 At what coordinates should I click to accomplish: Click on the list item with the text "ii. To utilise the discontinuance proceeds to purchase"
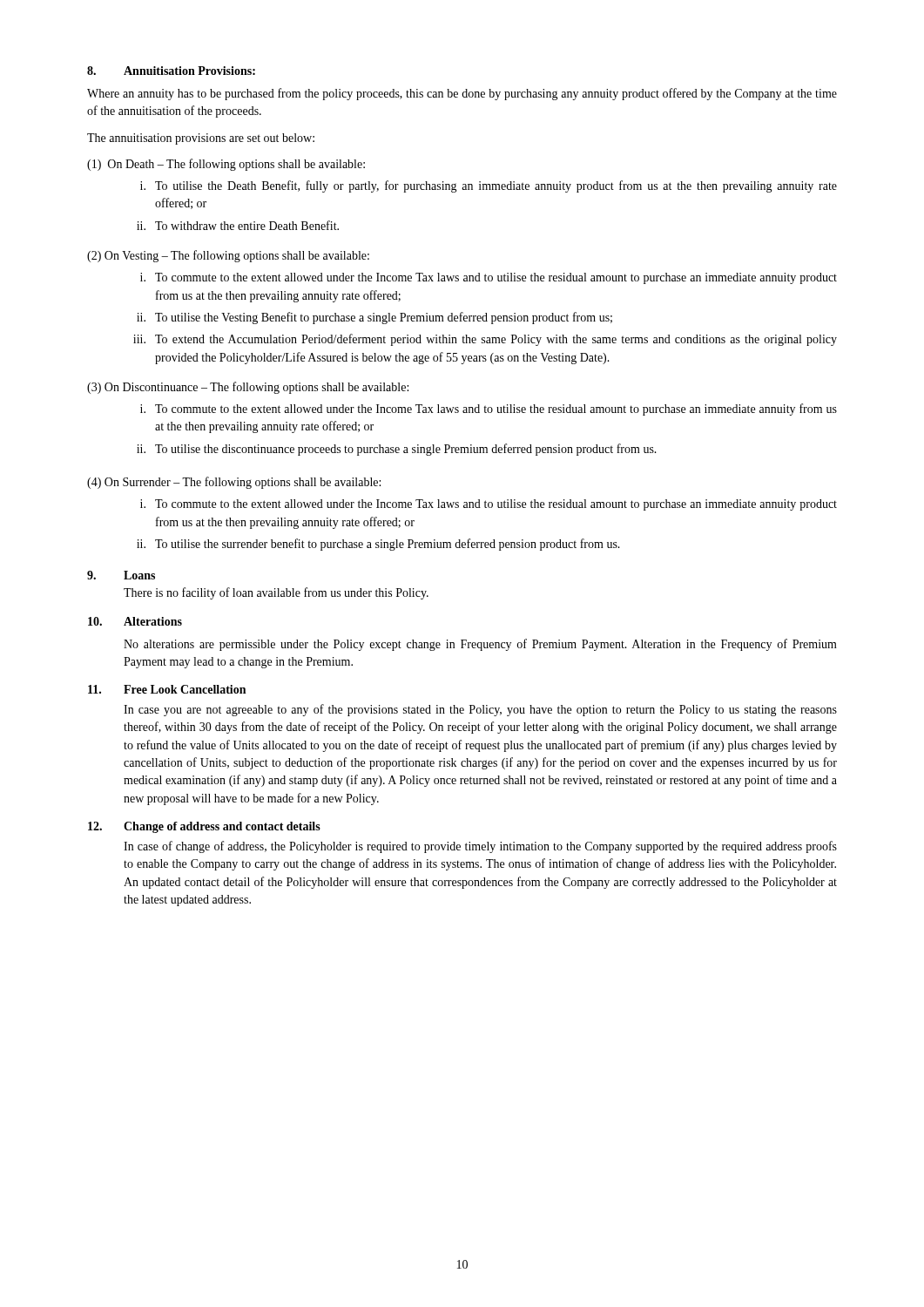click(x=475, y=450)
